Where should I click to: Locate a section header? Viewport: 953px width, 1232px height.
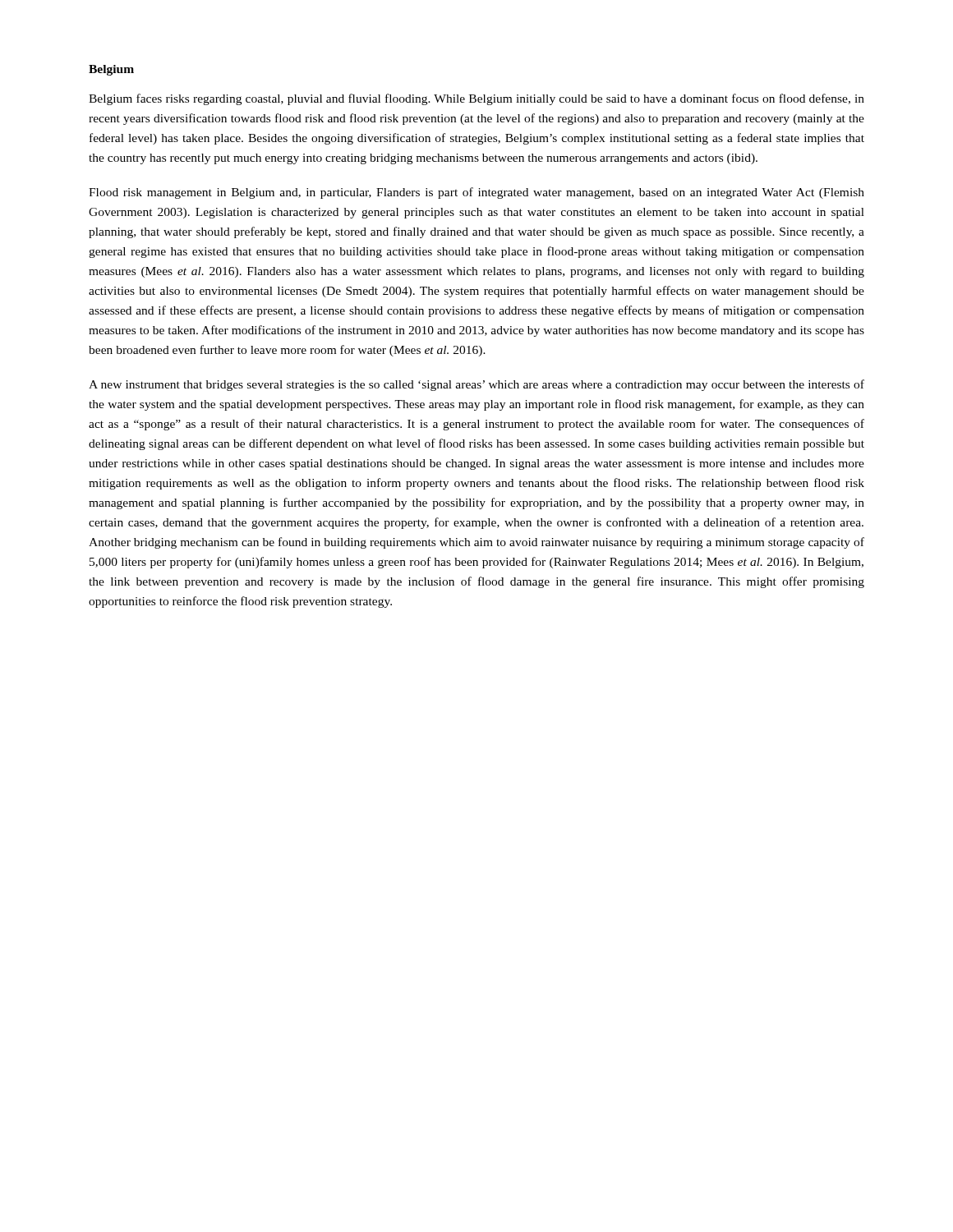(111, 69)
